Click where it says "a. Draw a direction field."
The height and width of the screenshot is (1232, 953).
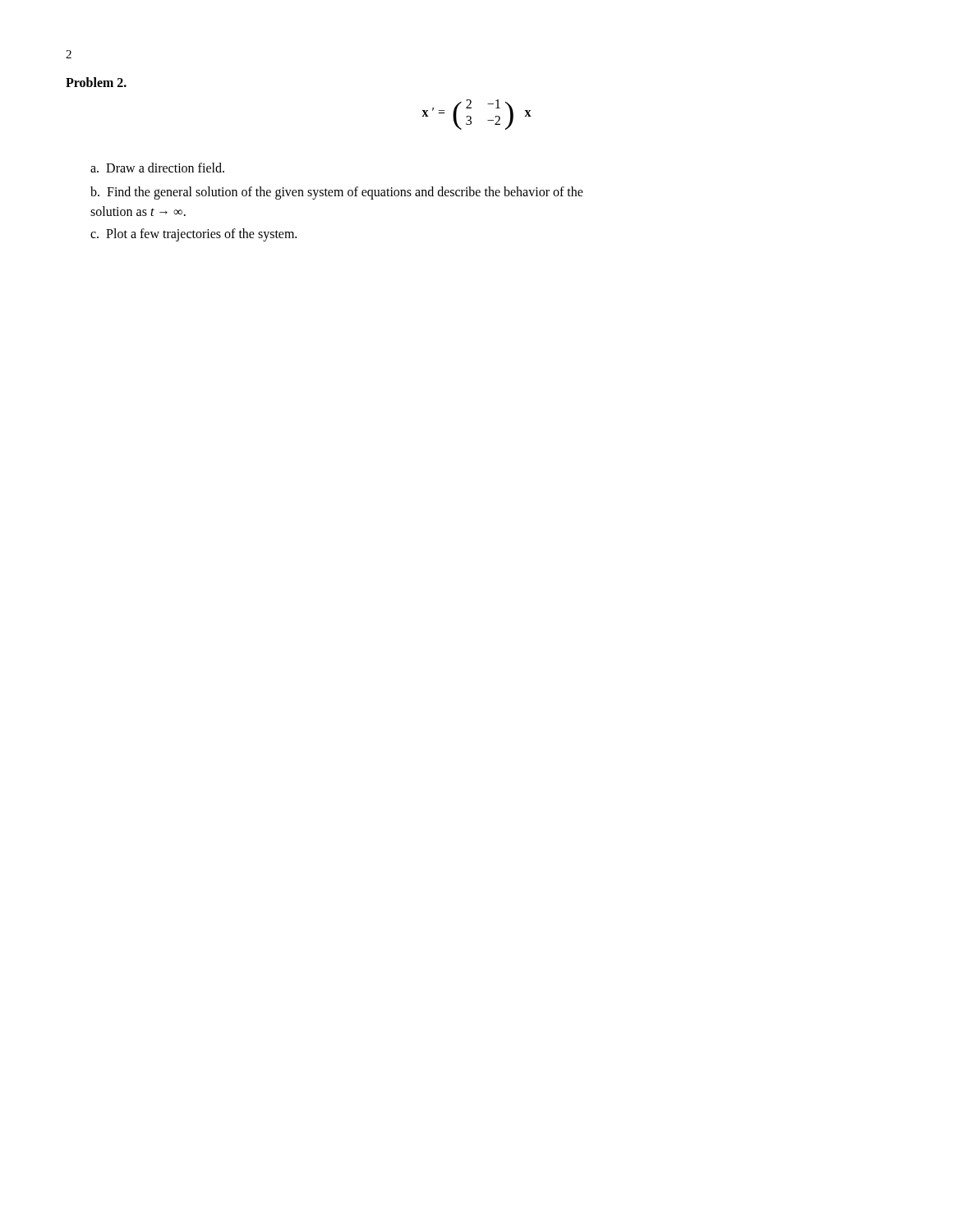(x=158, y=168)
